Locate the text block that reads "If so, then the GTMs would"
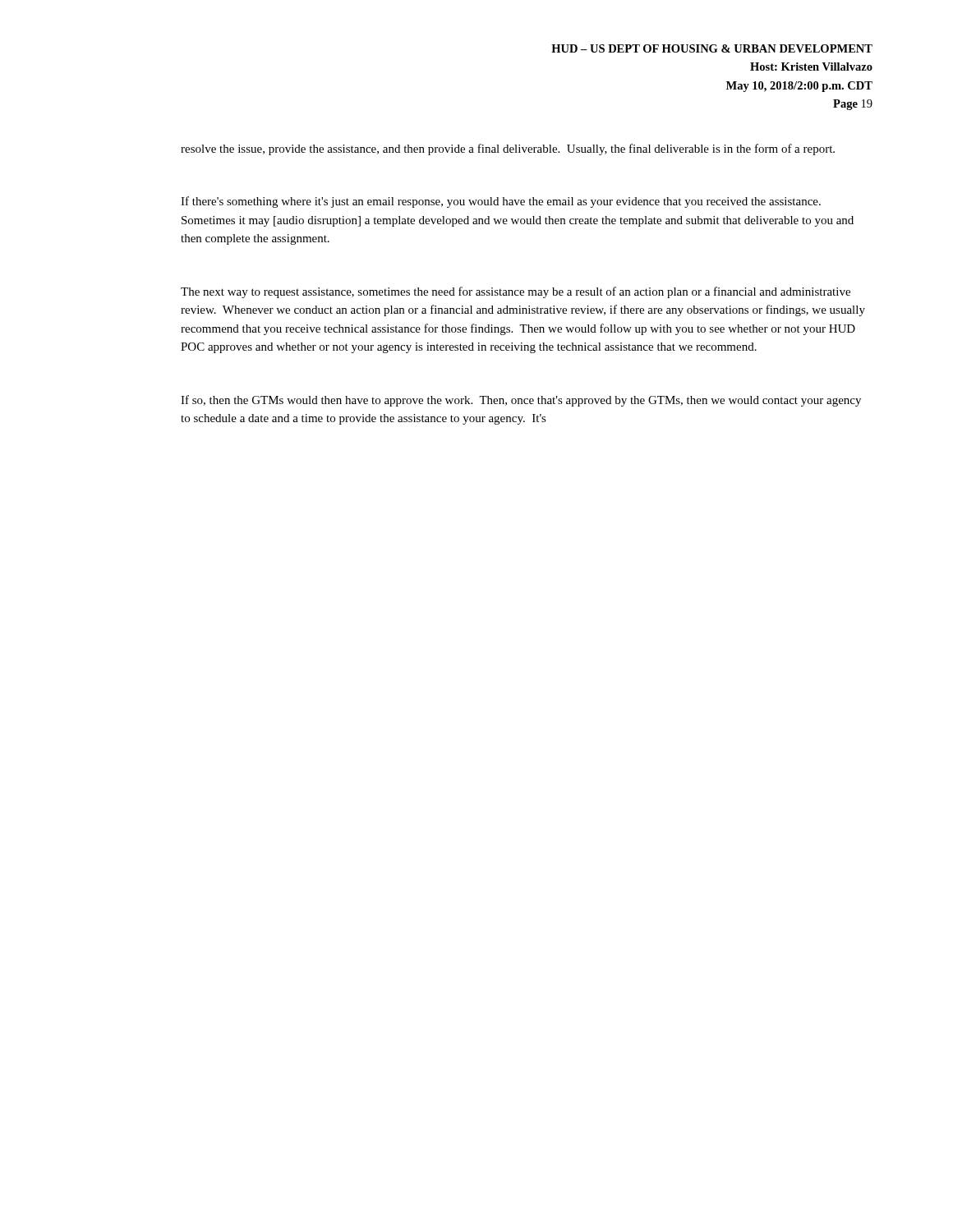 tap(521, 409)
